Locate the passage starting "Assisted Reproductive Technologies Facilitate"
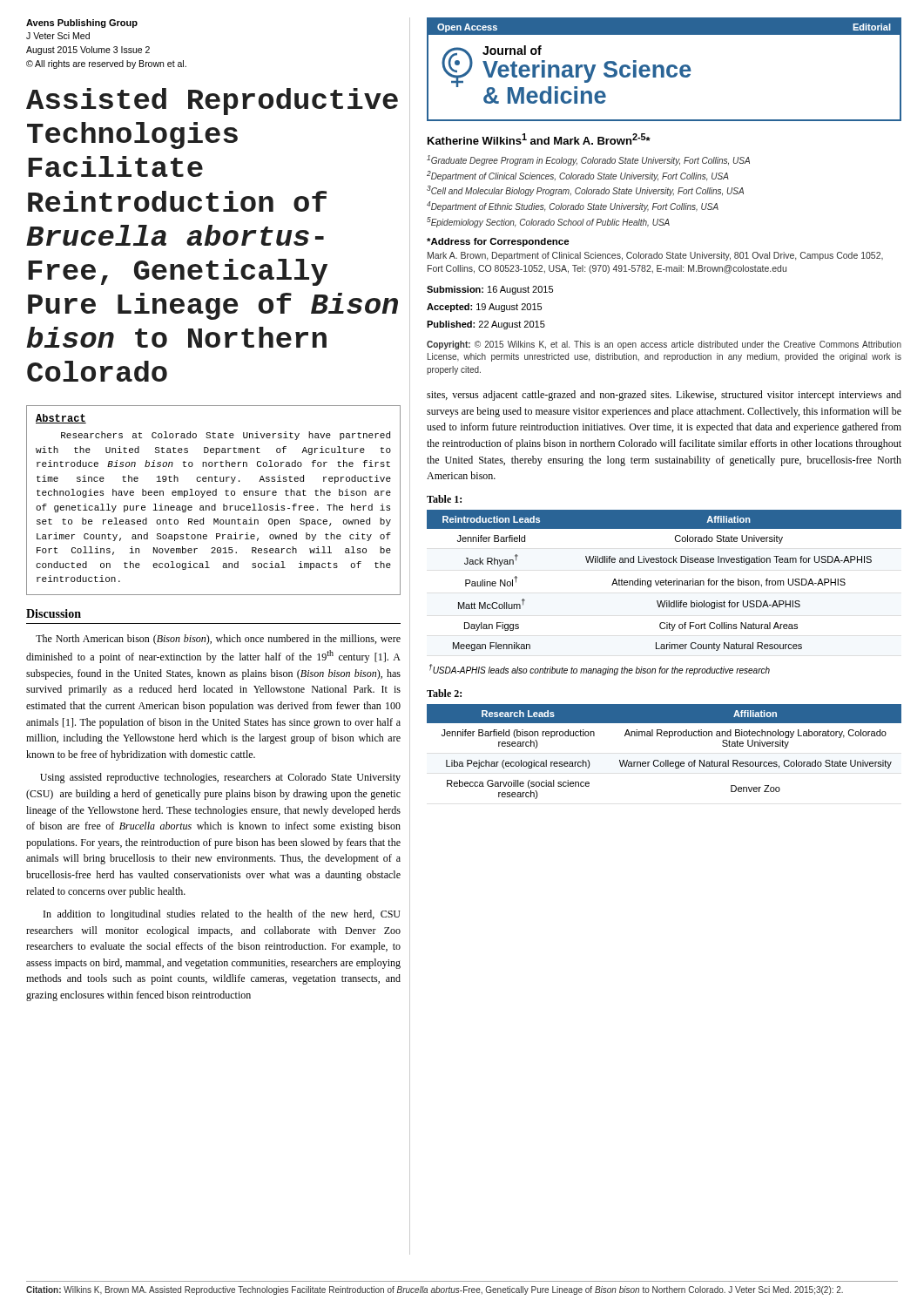The width and height of the screenshot is (924, 1307). [213, 238]
